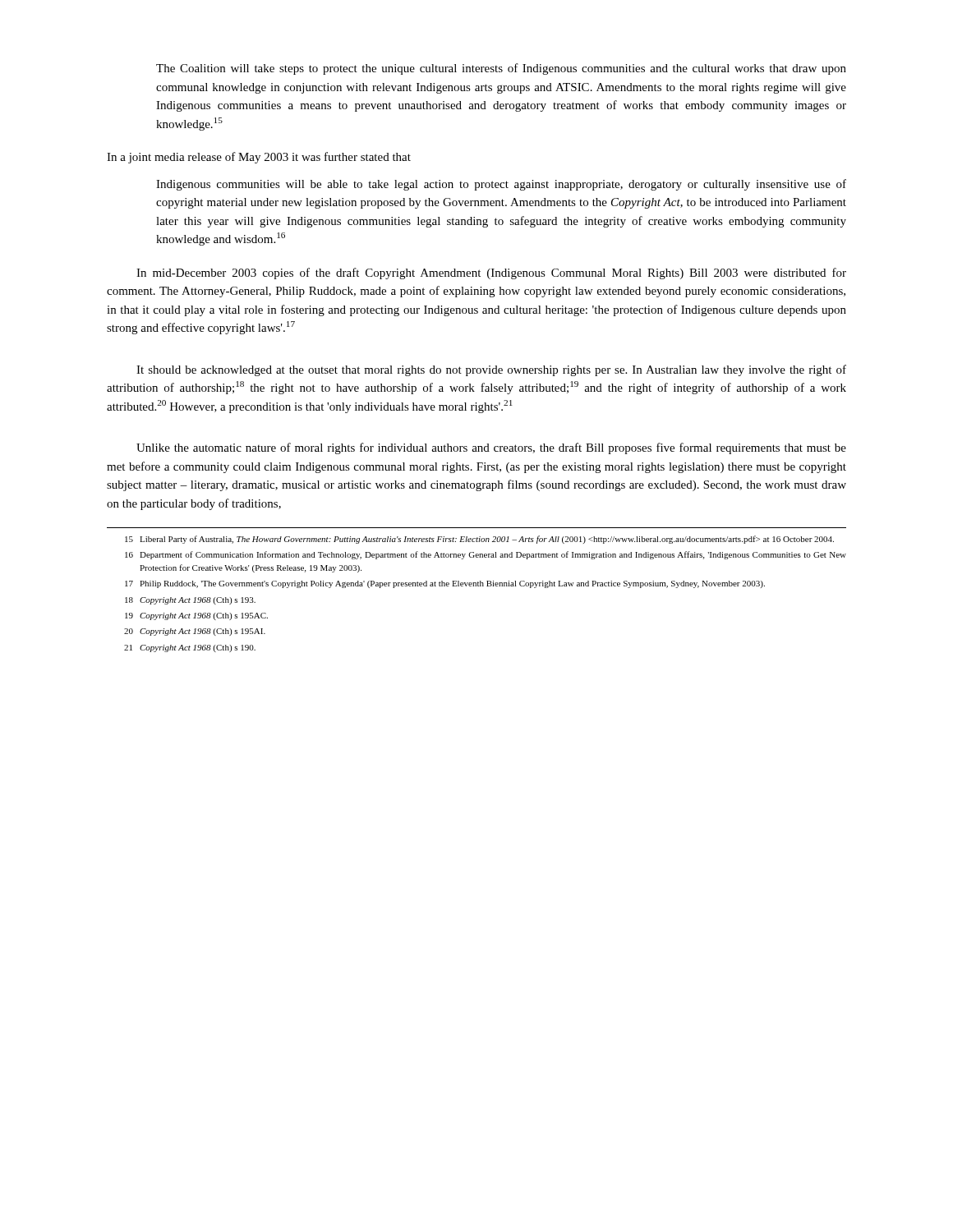Image resolution: width=953 pixels, height=1232 pixels.
Task: Locate the text block that reads "Indigenous communities will be"
Action: pyautogui.click(x=501, y=211)
